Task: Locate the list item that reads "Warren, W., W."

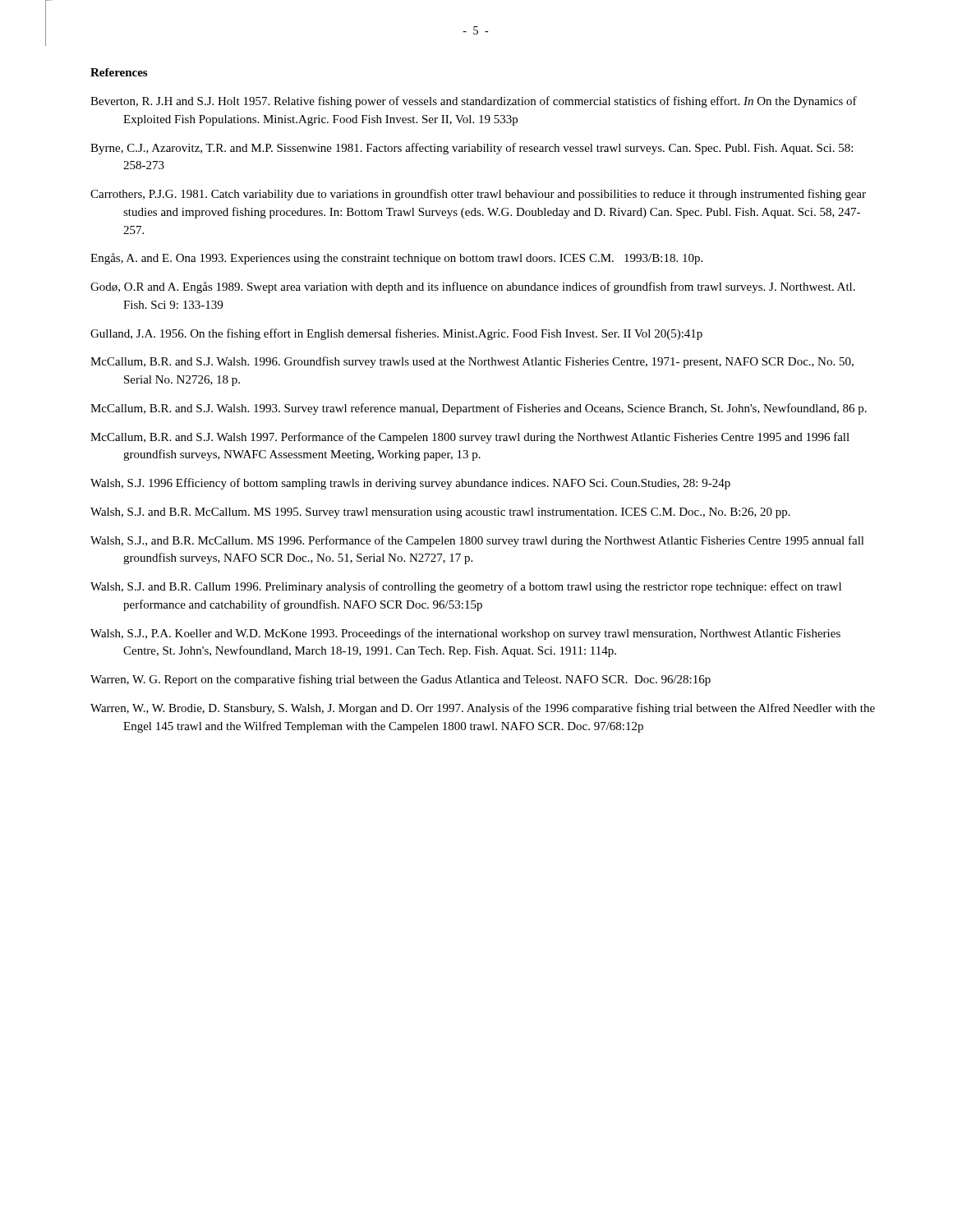Action: click(x=483, y=717)
